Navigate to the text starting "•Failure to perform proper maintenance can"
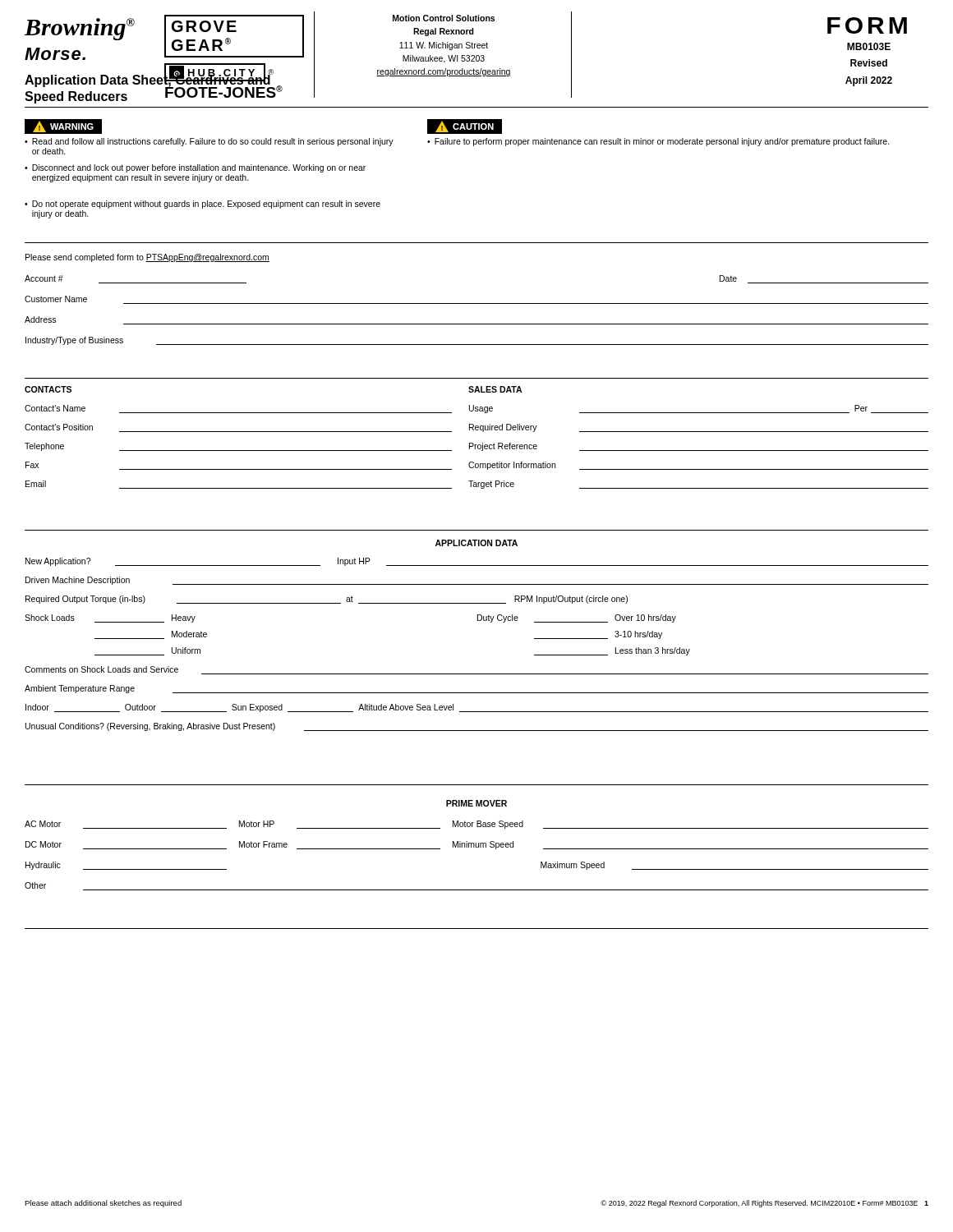The height and width of the screenshot is (1232, 953). click(659, 141)
